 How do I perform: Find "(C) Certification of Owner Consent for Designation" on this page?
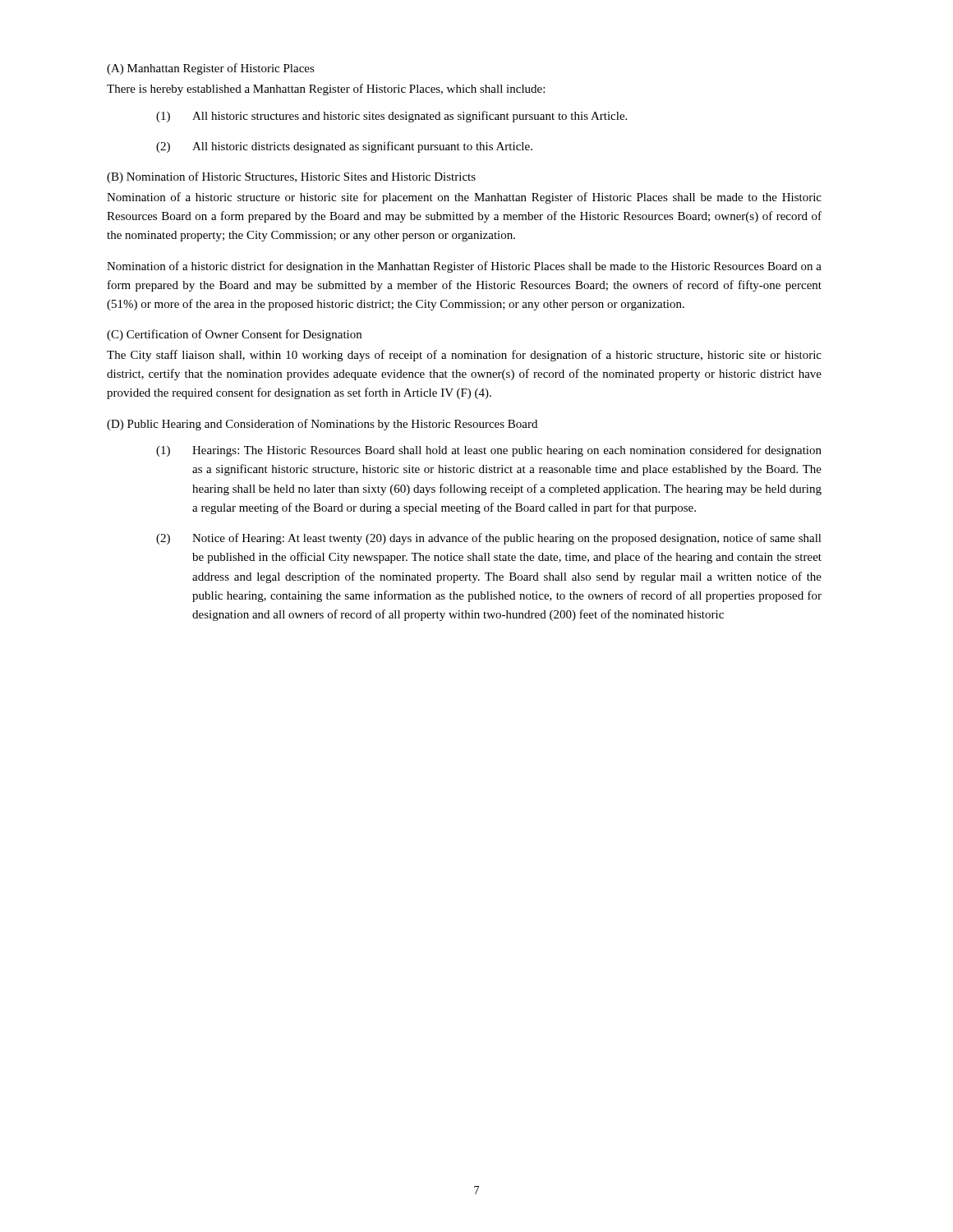click(x=234, y=334)
